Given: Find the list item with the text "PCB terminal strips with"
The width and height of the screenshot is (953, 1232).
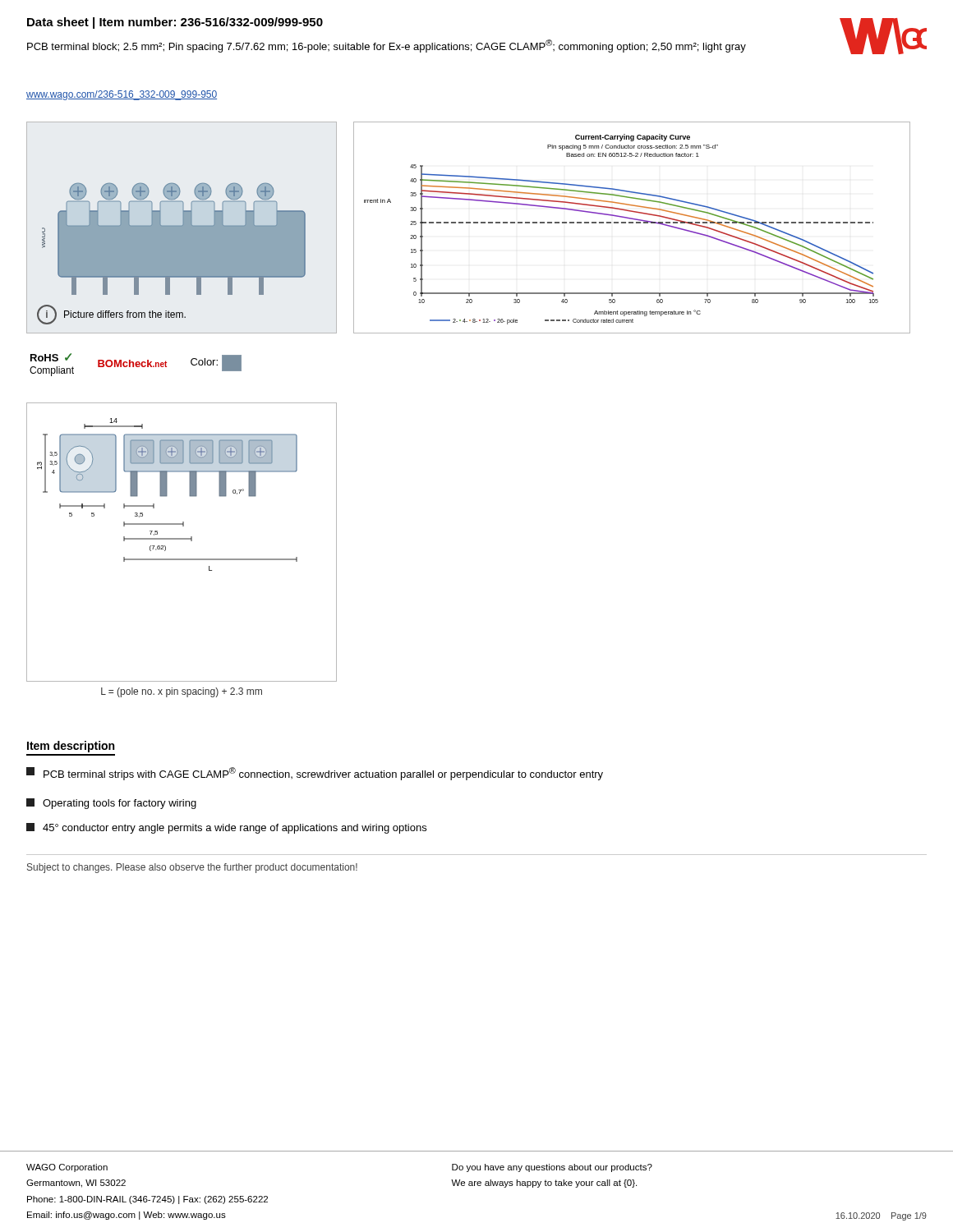Looking at the screenshot, I should click(315, 773).
